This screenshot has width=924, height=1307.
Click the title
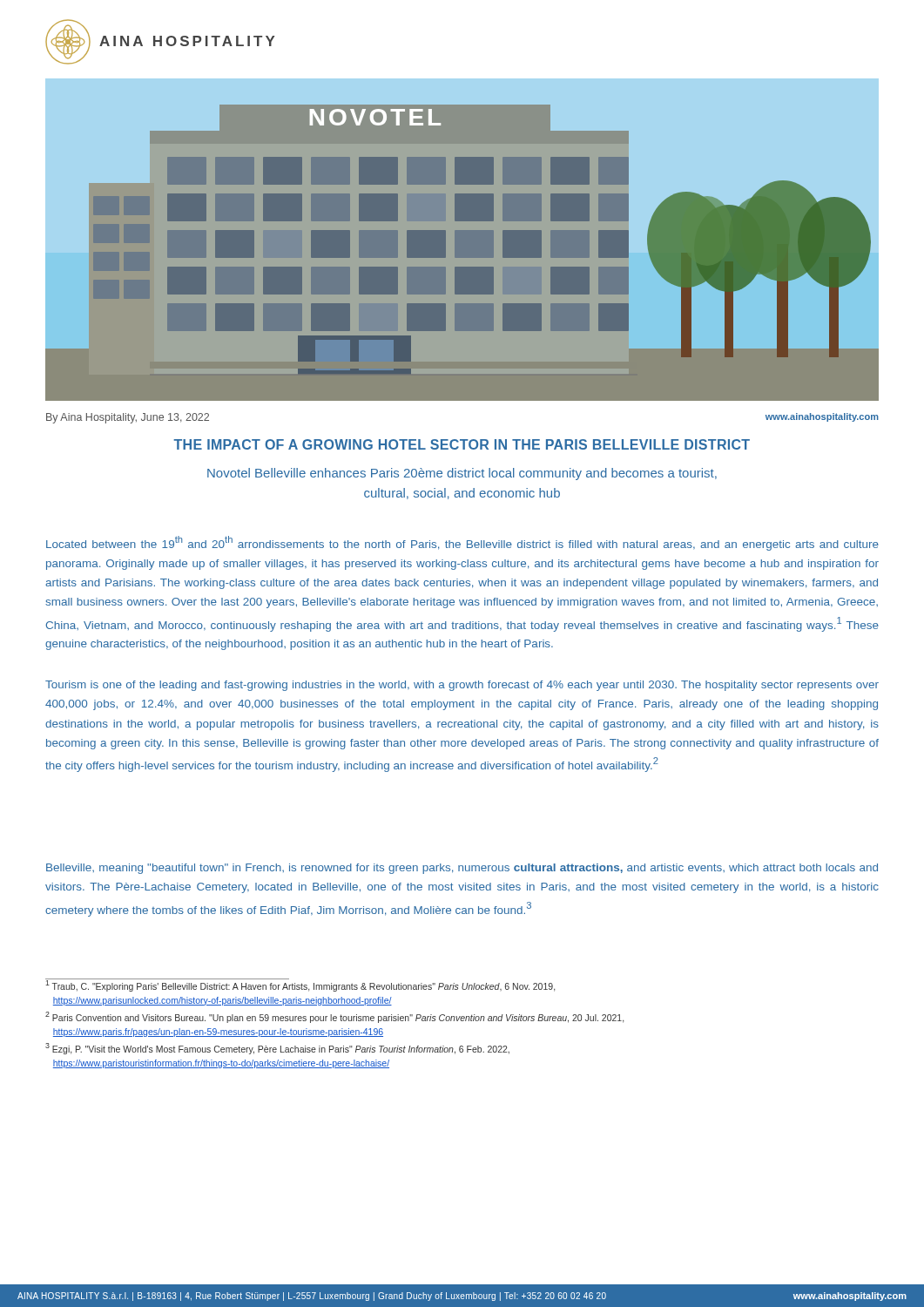tap(462, 445)
